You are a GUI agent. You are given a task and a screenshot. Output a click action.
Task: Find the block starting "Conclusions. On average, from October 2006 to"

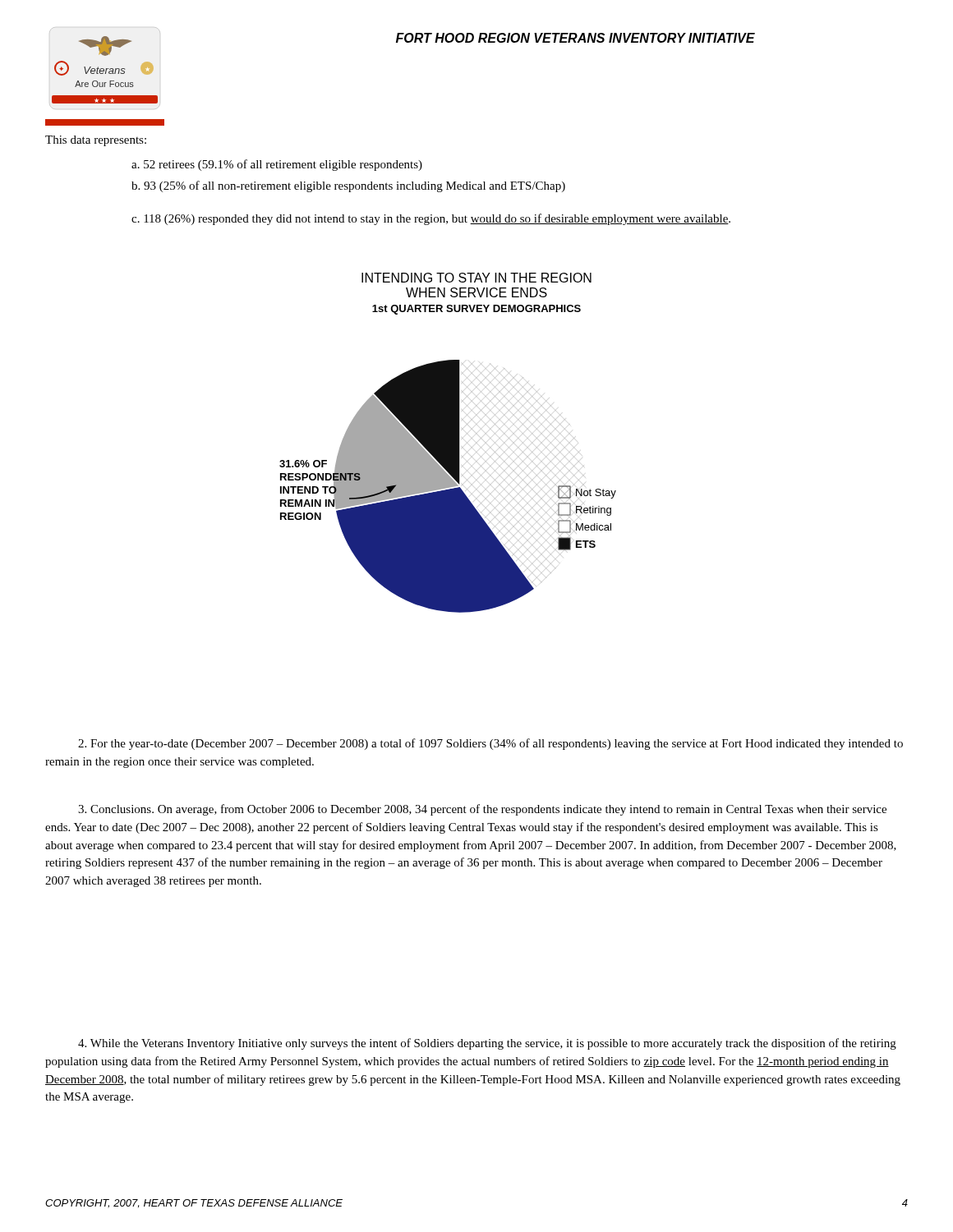(x=471, y=845)
